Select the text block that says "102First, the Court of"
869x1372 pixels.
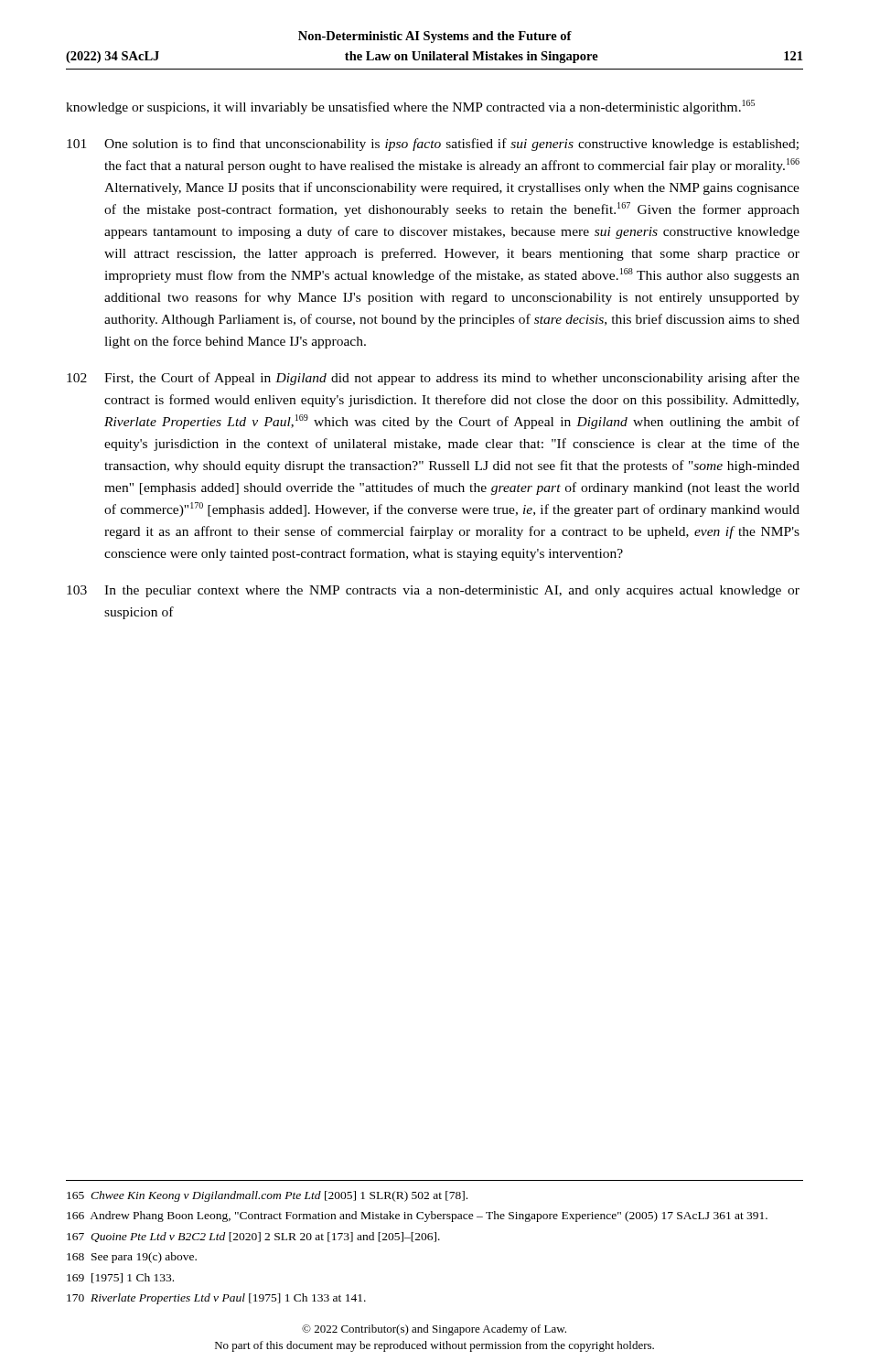pos(433,466)
